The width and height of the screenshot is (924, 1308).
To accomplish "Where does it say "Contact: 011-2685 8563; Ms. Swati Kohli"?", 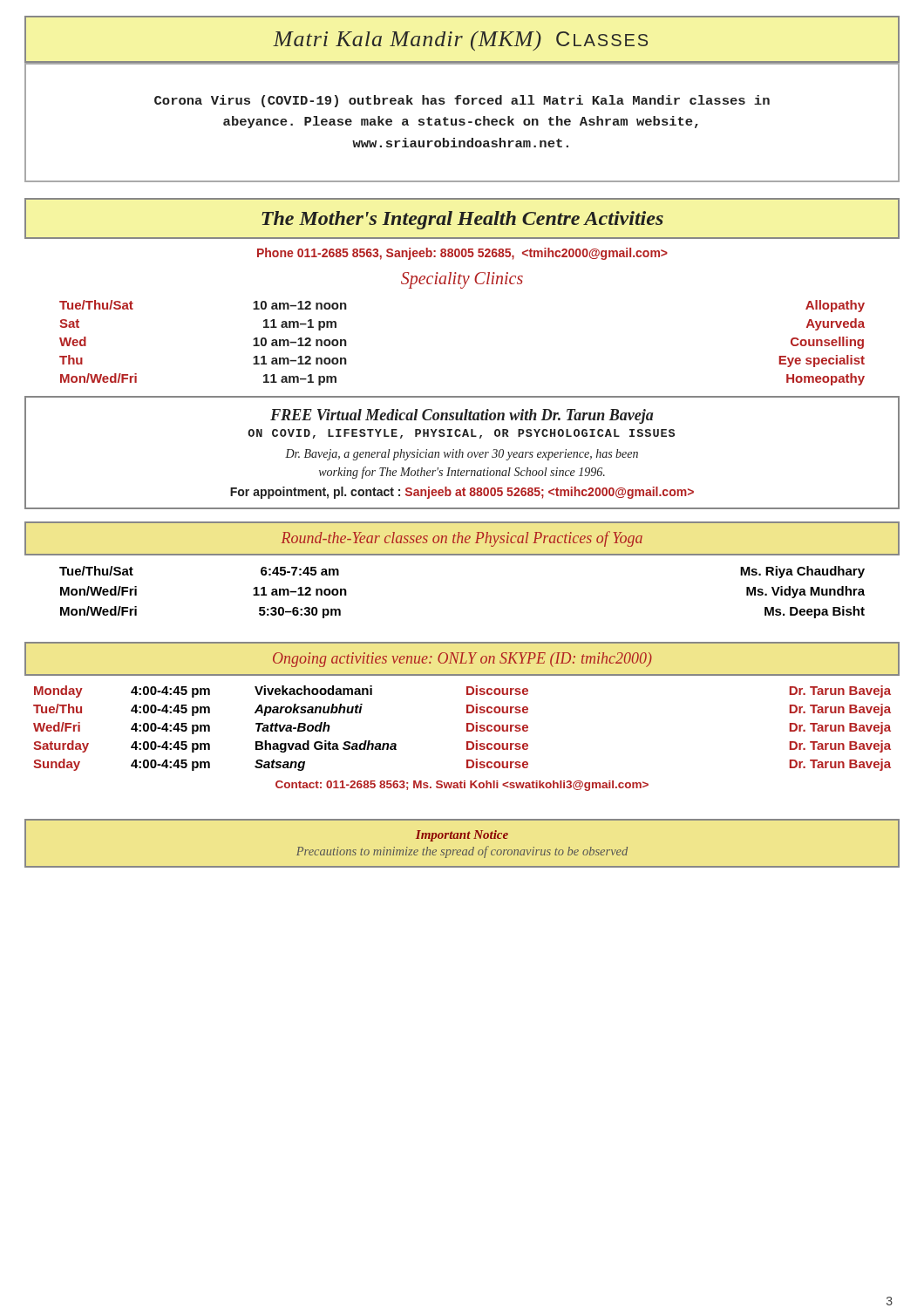I will click(x=462, y=785).
